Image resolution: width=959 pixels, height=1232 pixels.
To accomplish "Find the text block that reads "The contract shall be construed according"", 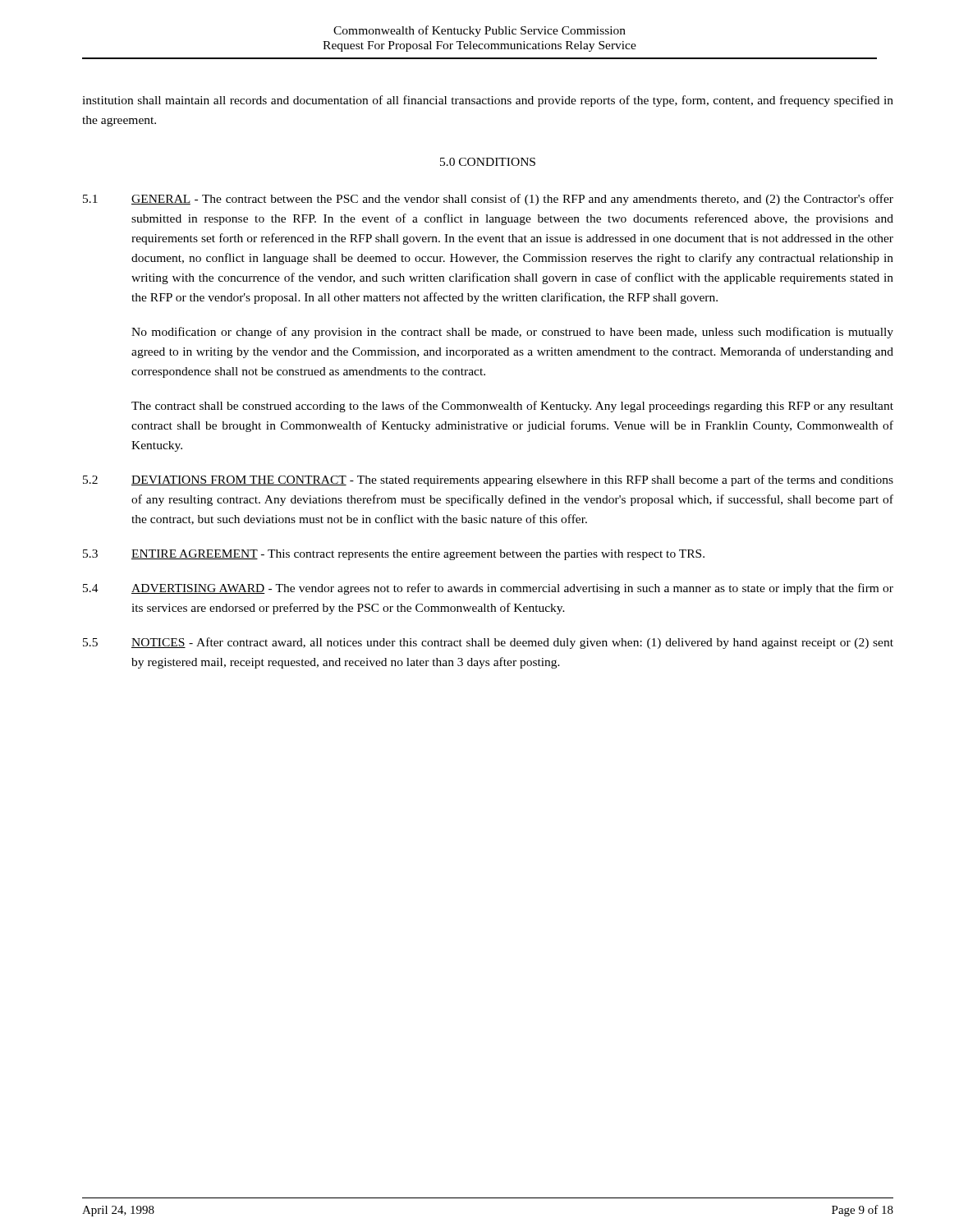I will pos(512,425).
